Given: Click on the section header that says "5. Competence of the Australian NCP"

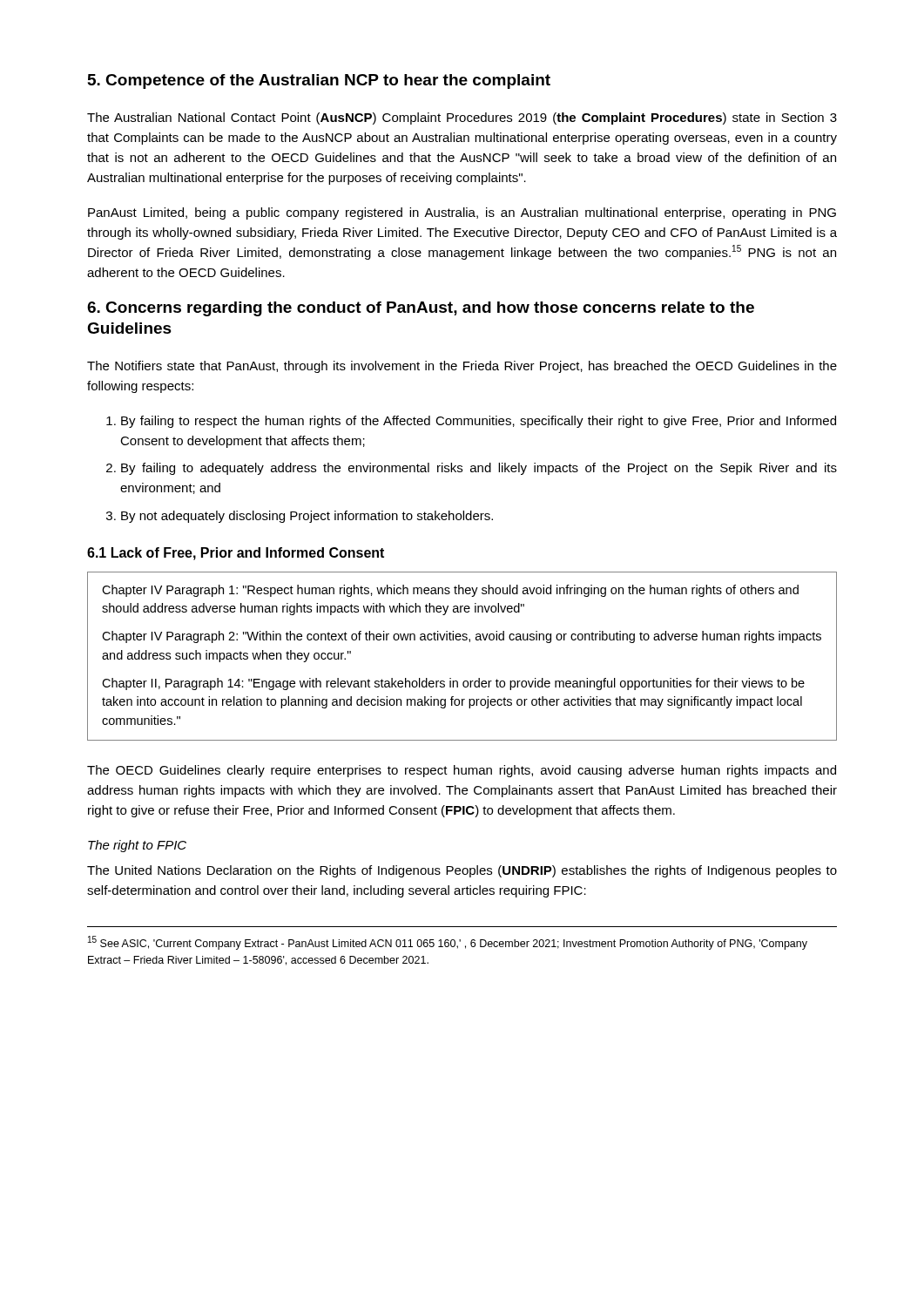Looking at the screenshot, I should point(462,80).
